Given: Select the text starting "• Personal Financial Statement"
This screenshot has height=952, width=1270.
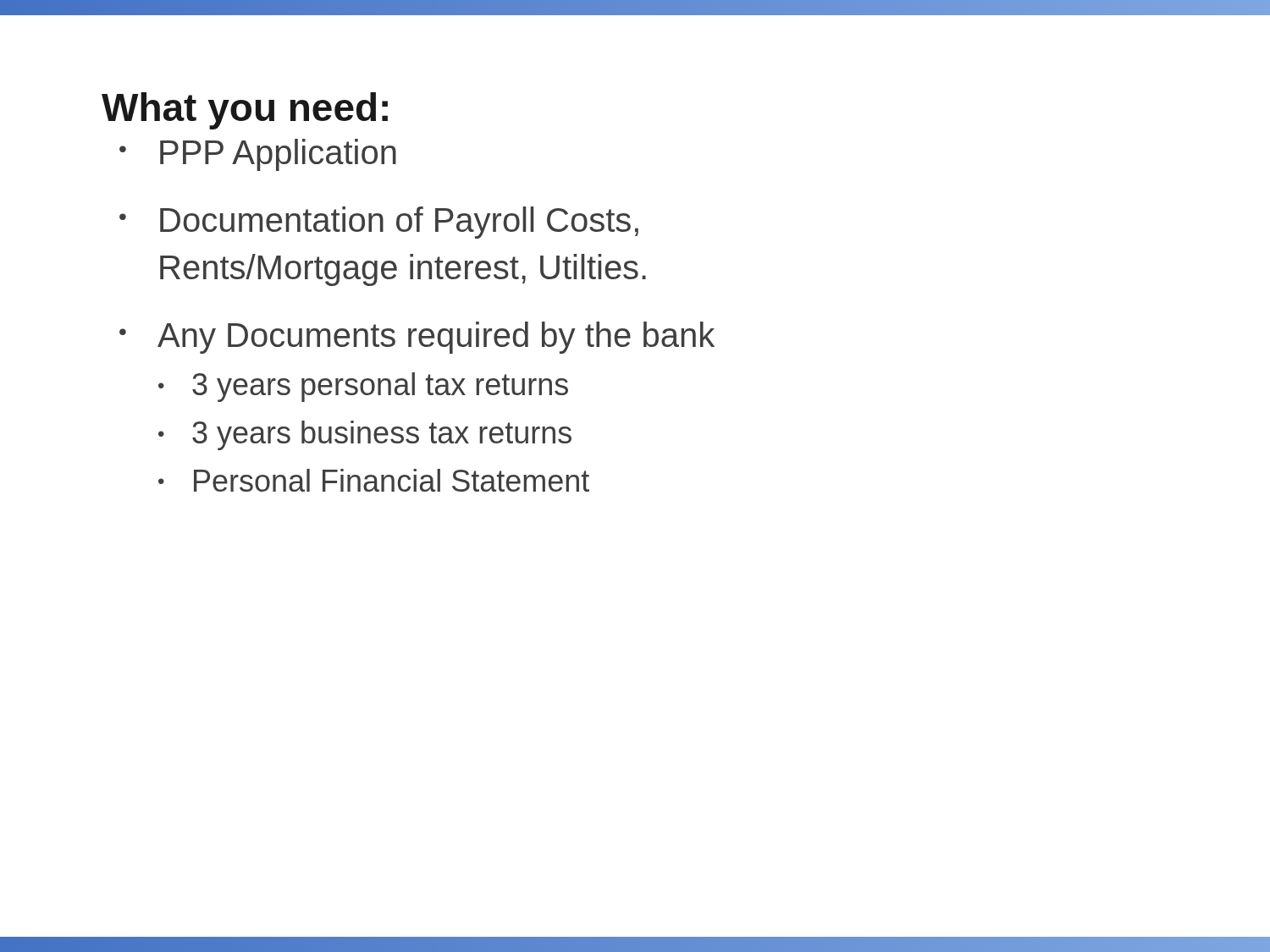Looking at the screenshot, I should [x=374, y=482].
